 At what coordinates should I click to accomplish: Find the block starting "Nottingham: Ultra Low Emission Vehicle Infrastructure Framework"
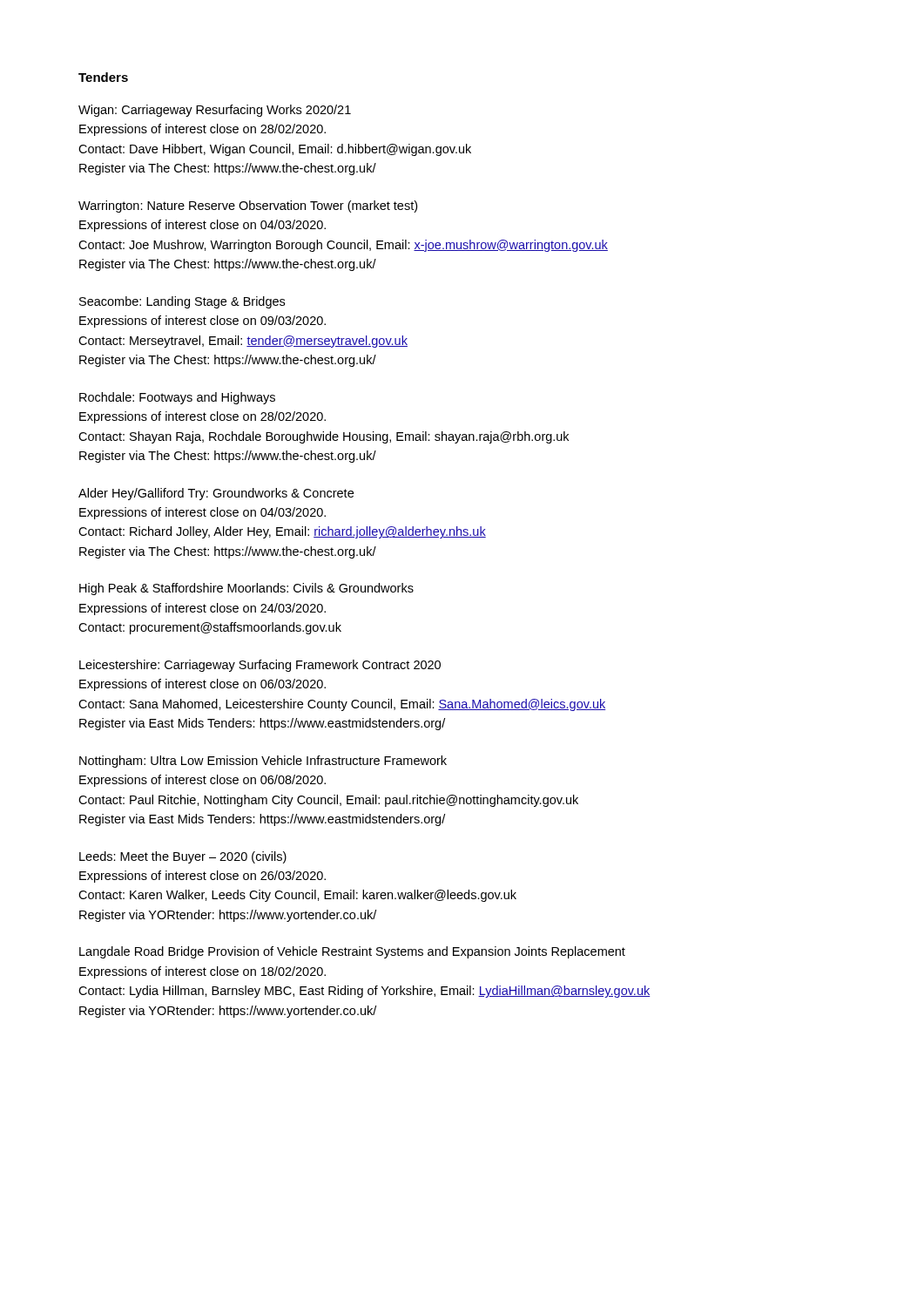[x=328, y=790]
